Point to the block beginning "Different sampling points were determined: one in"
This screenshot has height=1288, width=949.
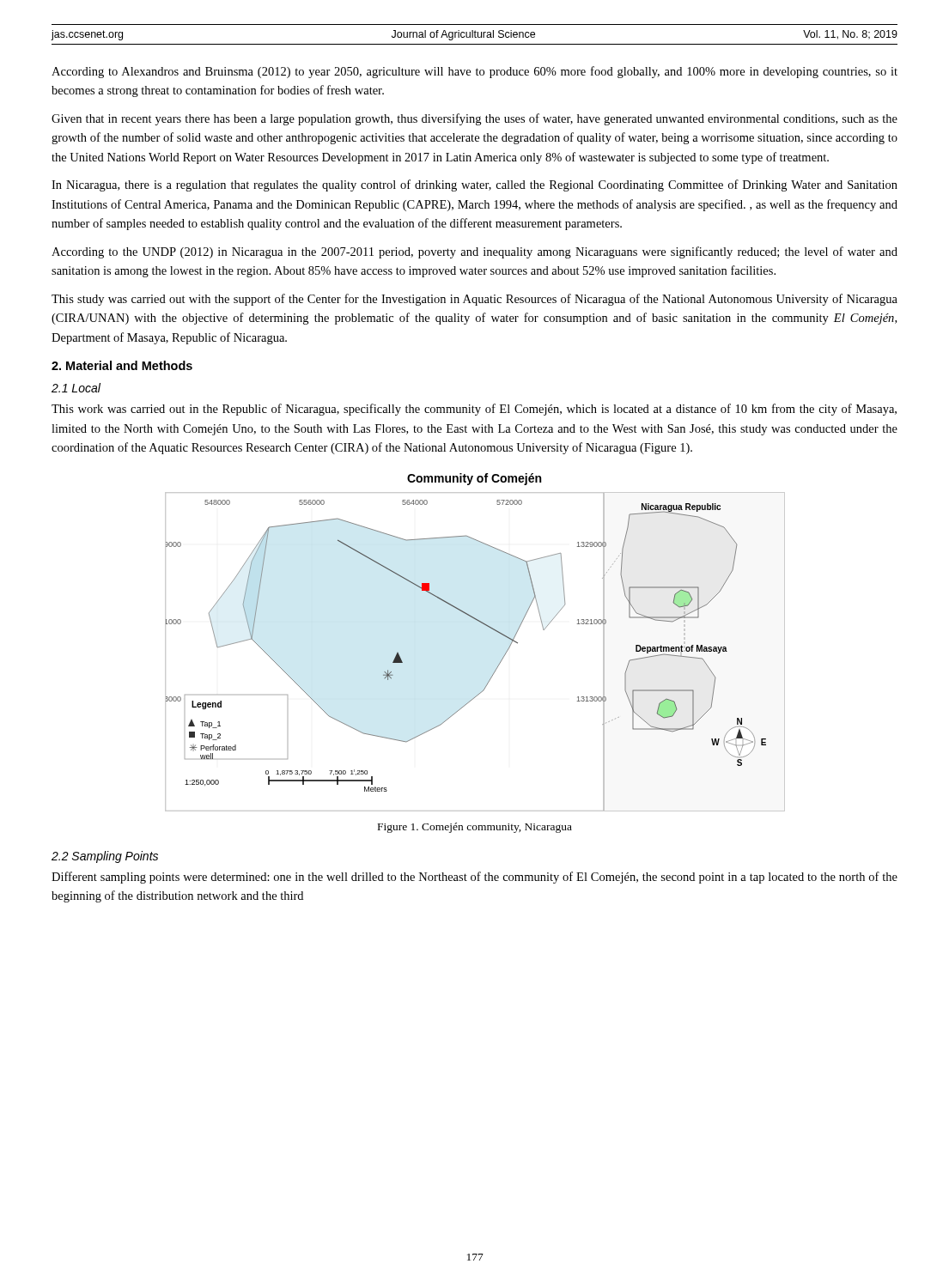474,886
